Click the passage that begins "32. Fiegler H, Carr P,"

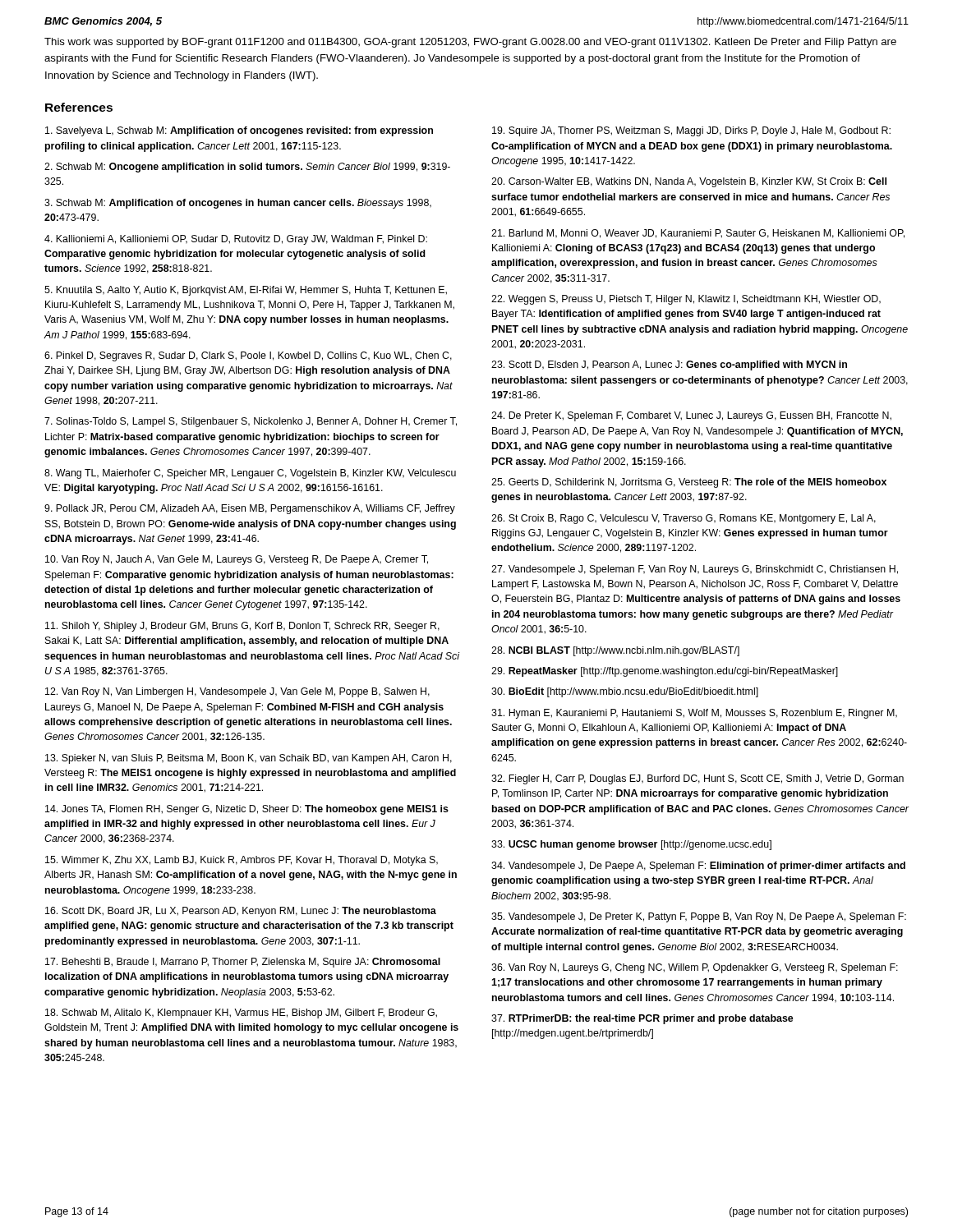point(700,801)
